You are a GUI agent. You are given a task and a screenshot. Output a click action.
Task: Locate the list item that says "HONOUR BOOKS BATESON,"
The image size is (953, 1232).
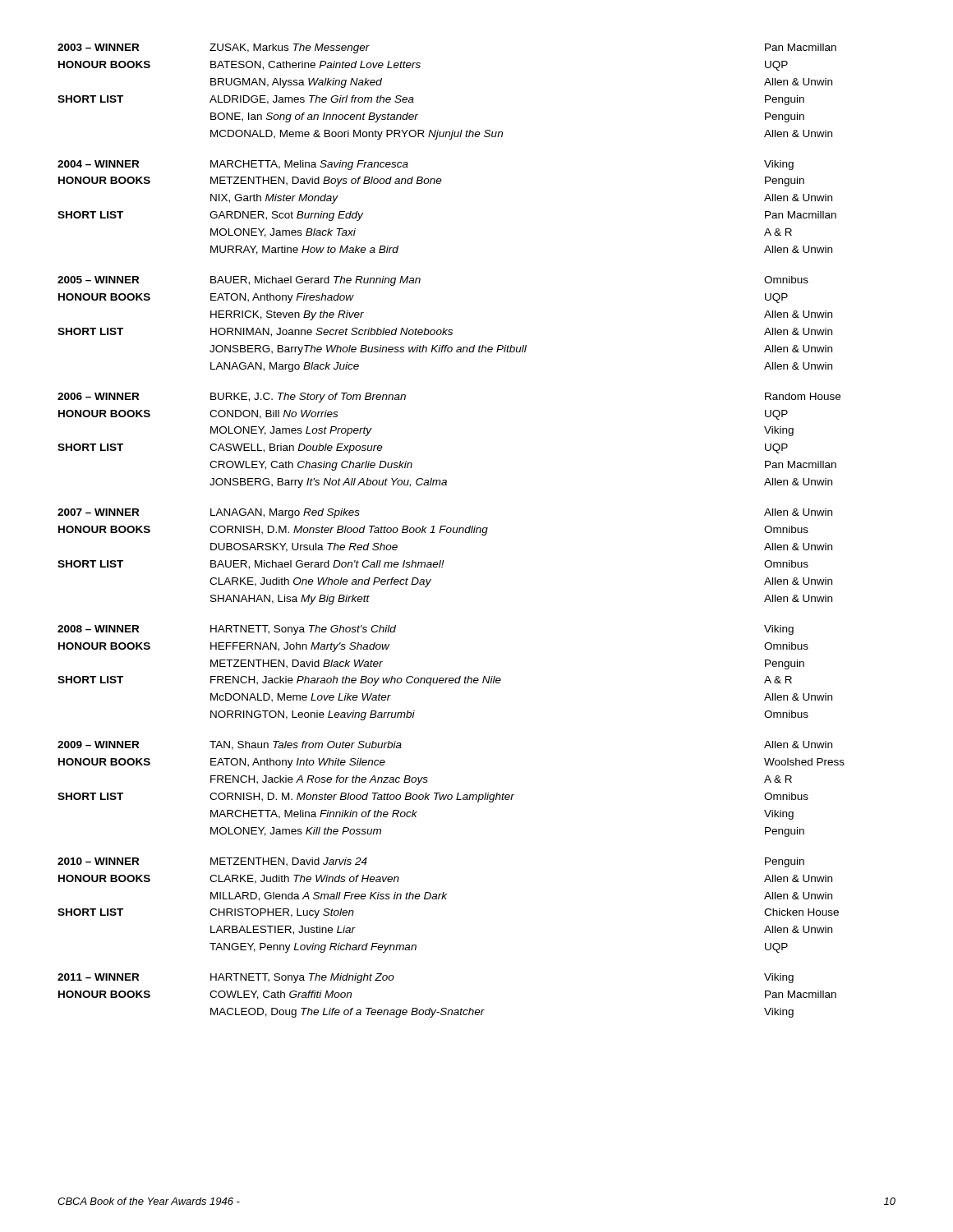pyautogui.click(x=423, y=66)
